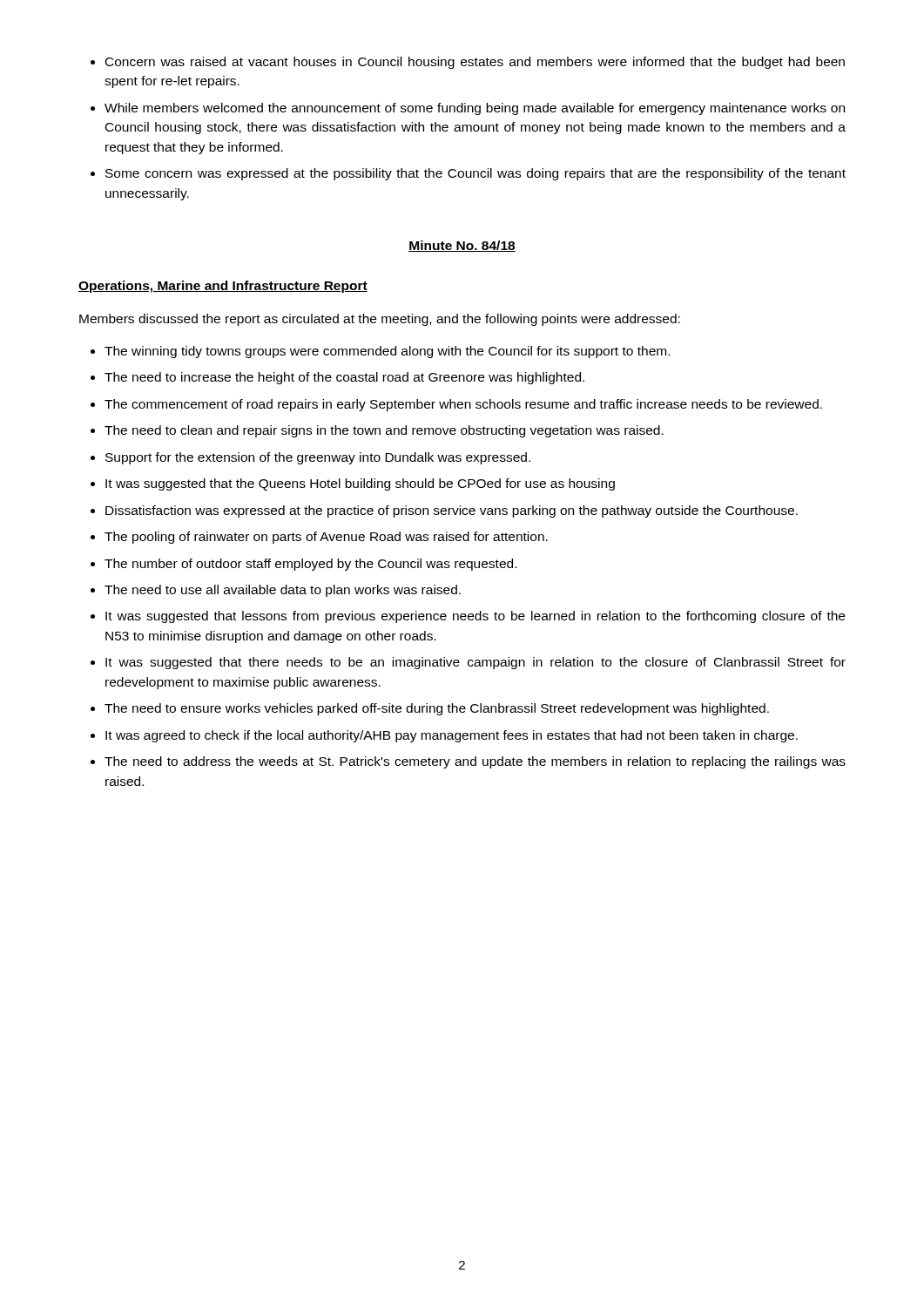Select the section header with the text "Operations, Marine and Infrastructure Report"
The width and height of the screenshot is (924, 1307).
223,286
